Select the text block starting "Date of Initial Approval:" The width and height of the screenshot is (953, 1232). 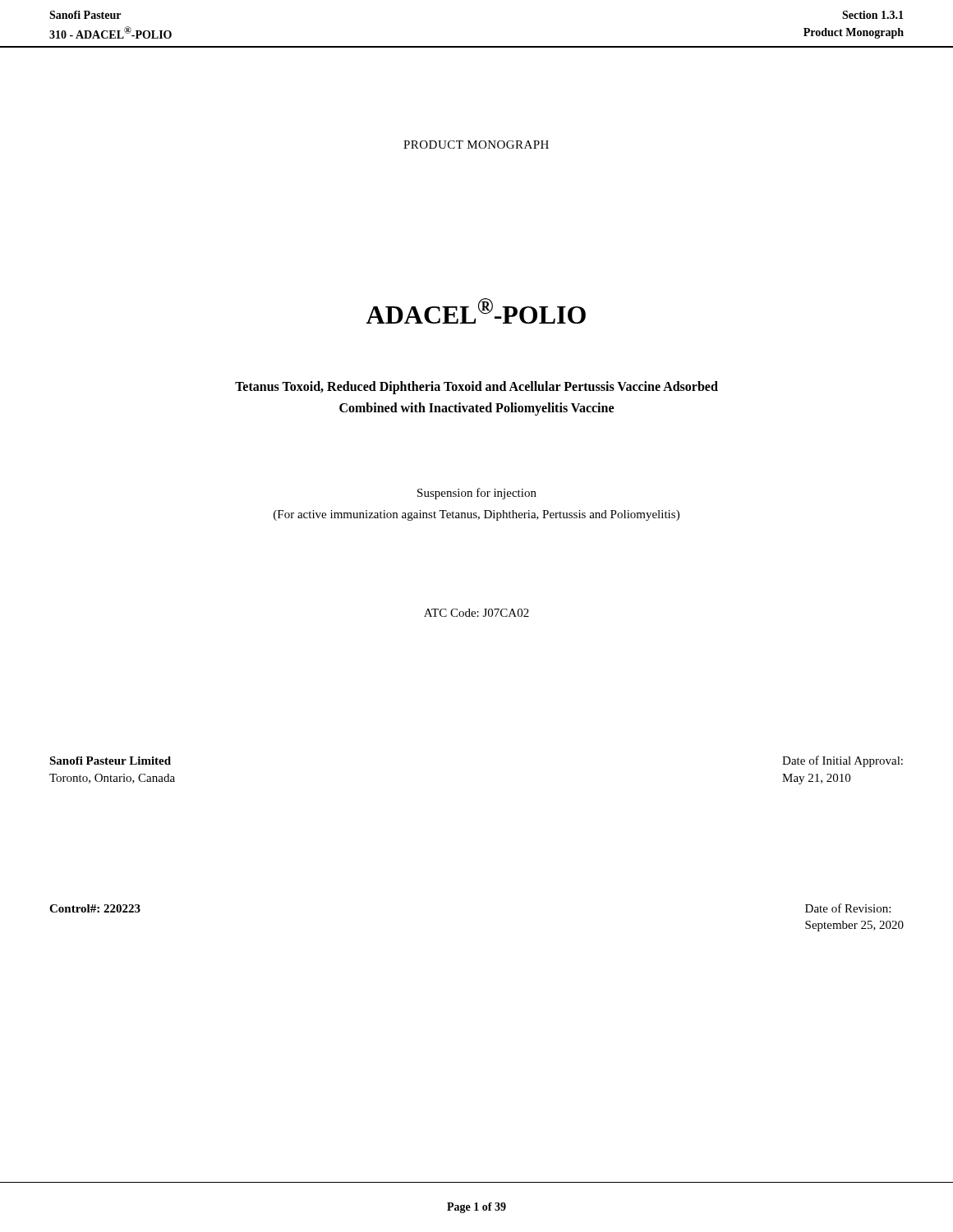pyautogui.click(x=843, y=770)
